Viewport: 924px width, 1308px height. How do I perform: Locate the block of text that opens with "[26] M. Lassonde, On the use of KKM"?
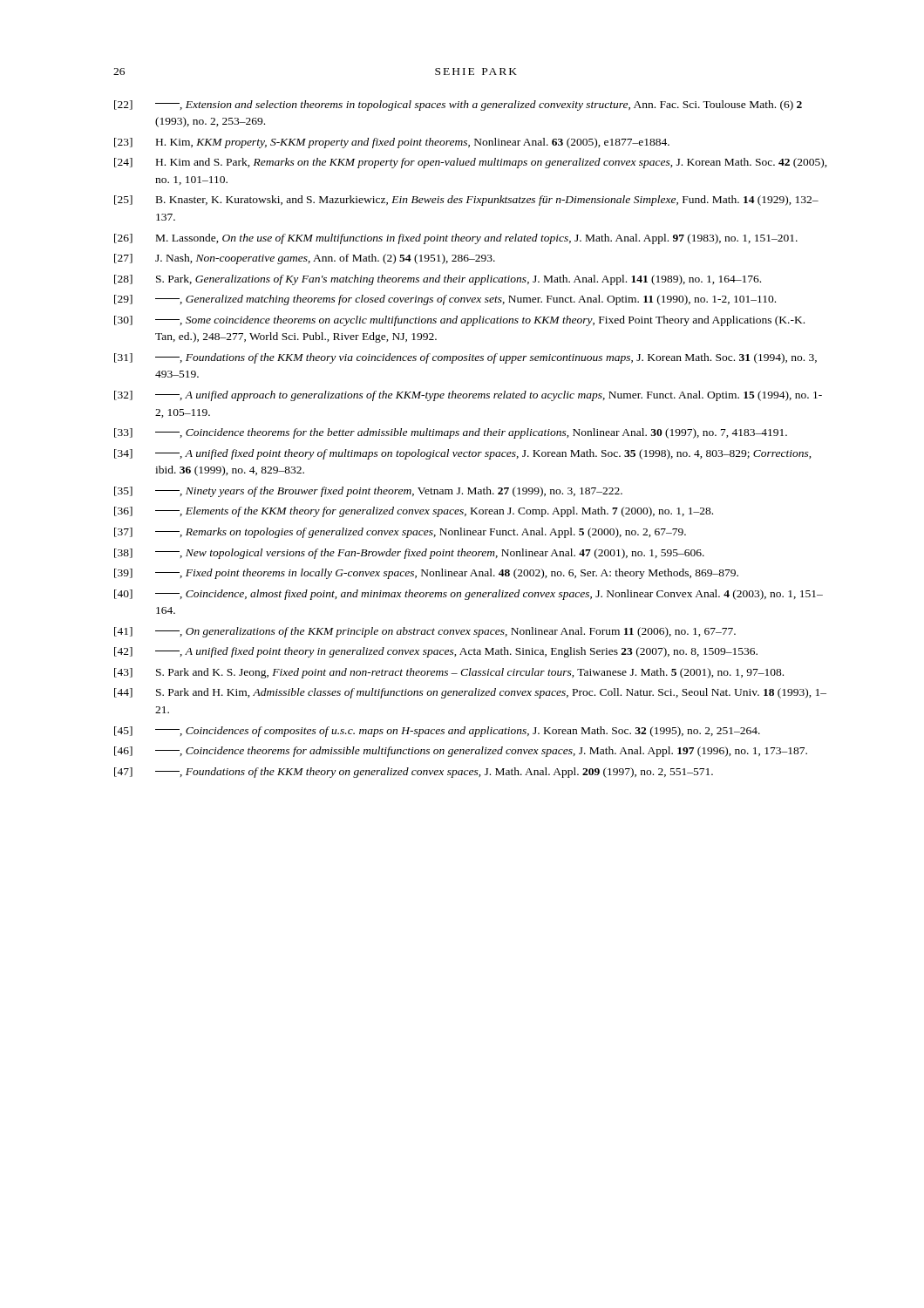coord(471,237)
